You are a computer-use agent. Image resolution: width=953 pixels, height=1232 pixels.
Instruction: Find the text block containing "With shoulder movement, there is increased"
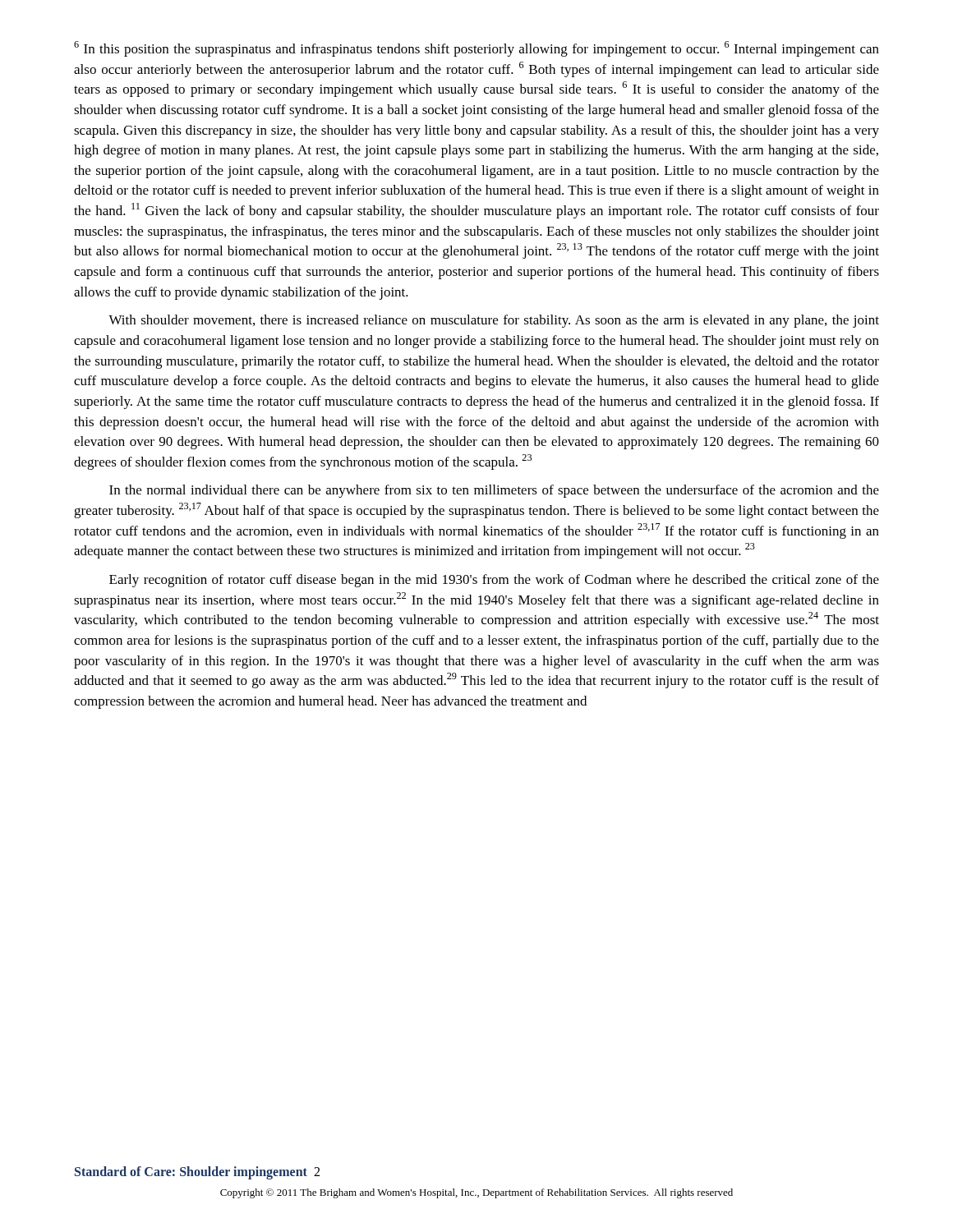[476, 392]
